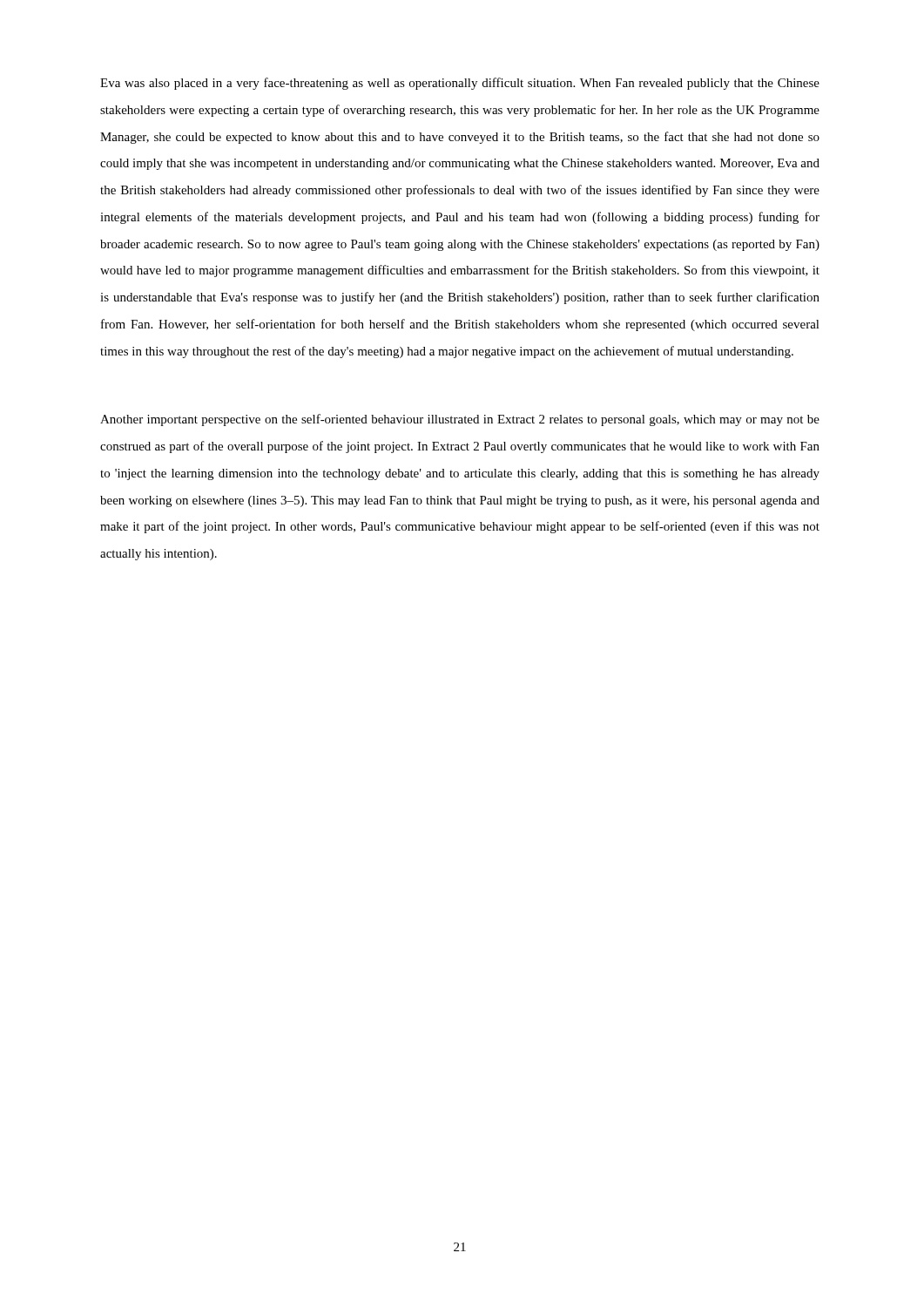The height and width of the screenshot is (1307, 924).
Task: Find the text block starting "Eva was also placed"
Action: pyautogui.click(x=460, y=217)
